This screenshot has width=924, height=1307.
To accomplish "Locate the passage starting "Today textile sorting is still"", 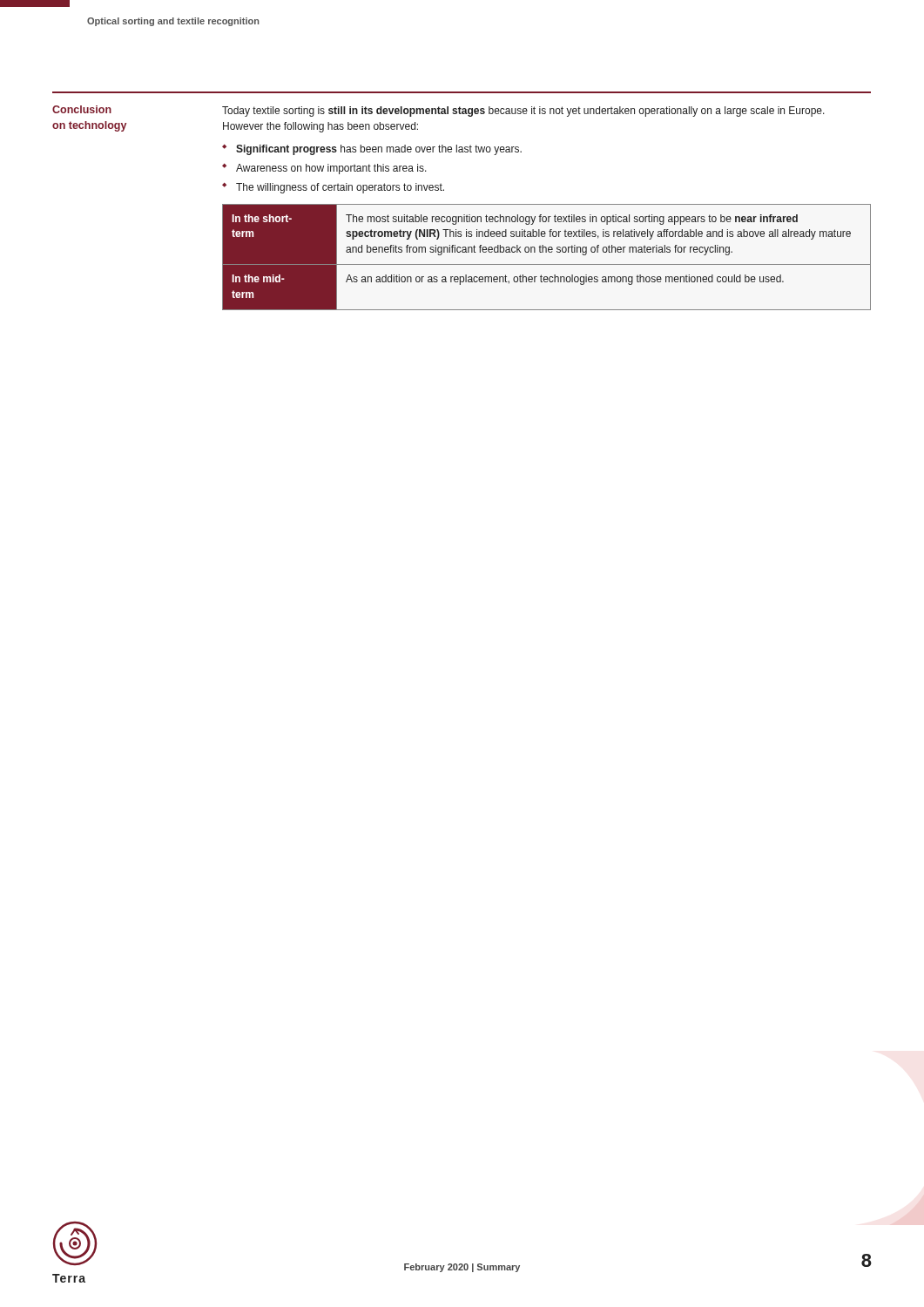I will pos(546,119).
